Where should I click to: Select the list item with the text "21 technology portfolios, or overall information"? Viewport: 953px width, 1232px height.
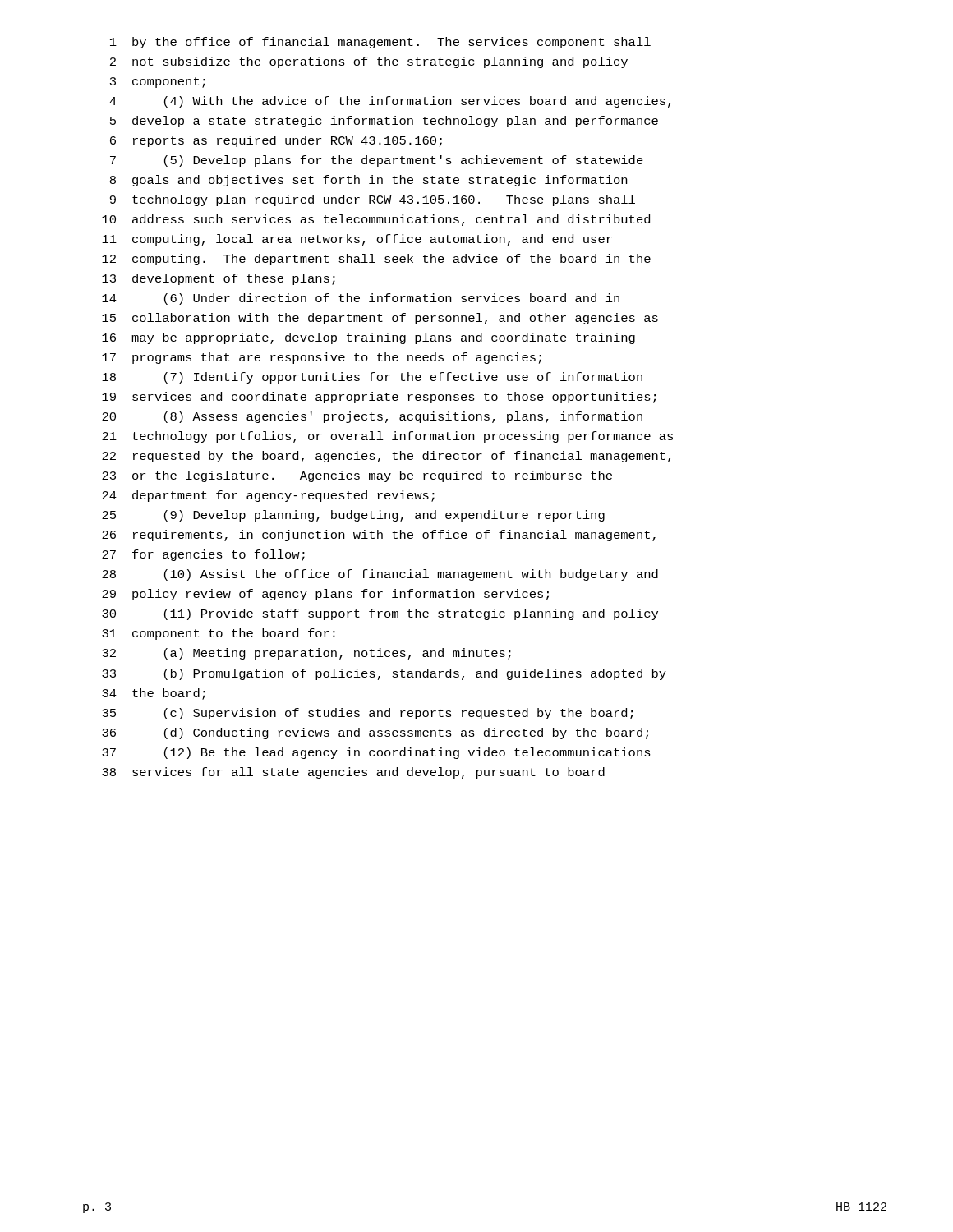(x=485, y=437)
